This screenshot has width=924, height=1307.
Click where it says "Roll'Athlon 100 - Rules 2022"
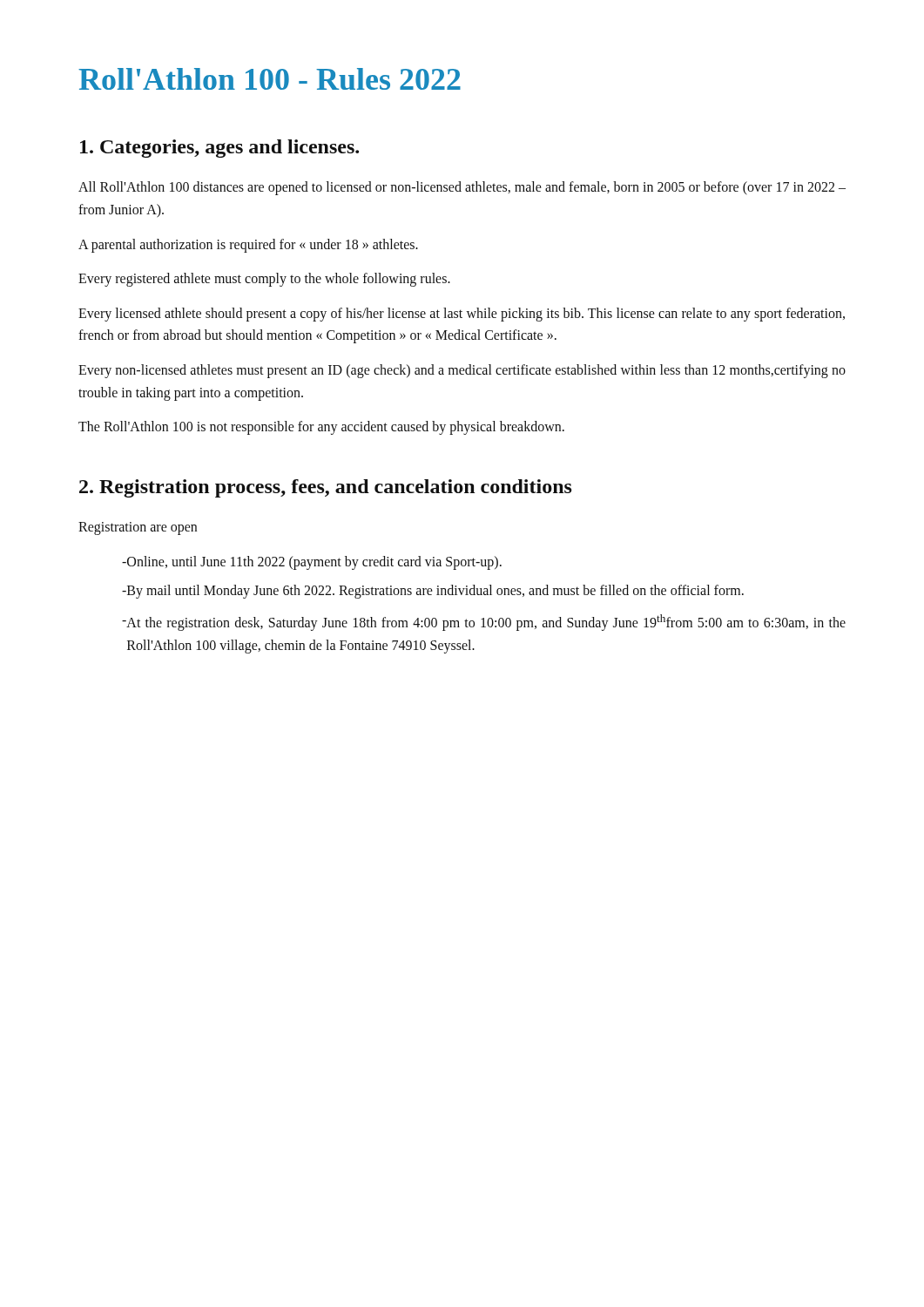[x=462, y=80]
